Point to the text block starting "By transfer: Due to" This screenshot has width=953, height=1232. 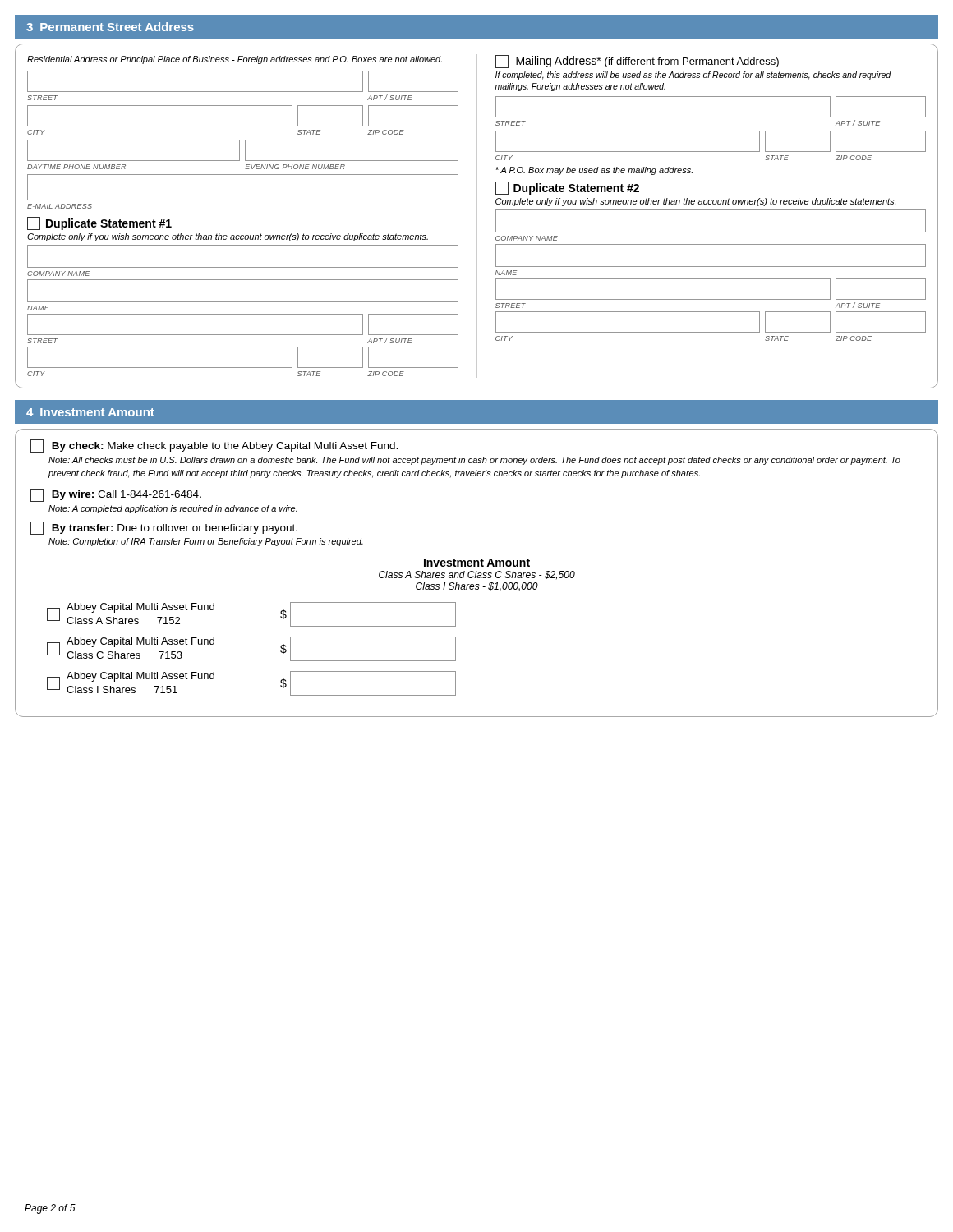point(164,528)
